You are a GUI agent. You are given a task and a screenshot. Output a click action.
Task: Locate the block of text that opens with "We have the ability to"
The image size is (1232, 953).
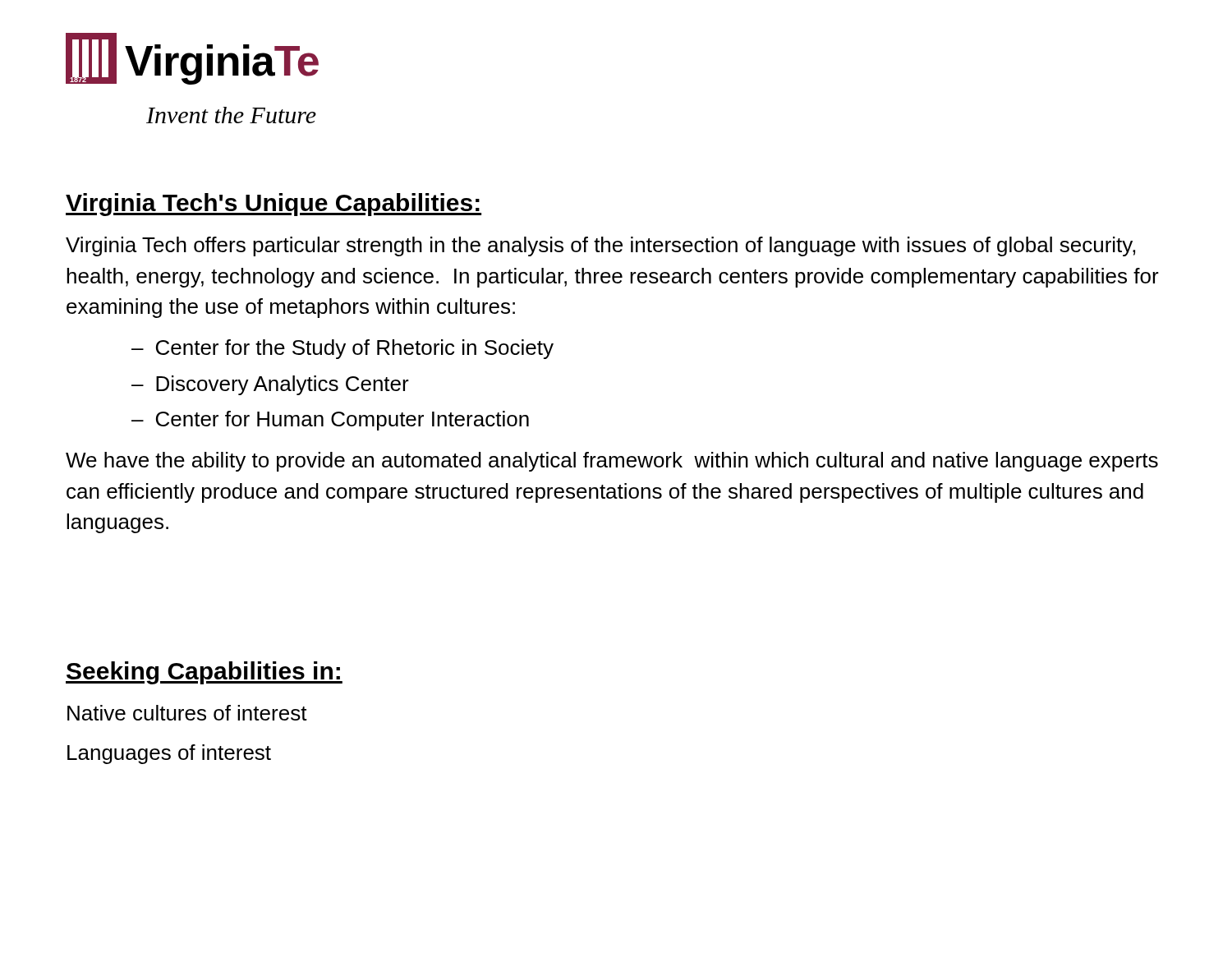612,491
